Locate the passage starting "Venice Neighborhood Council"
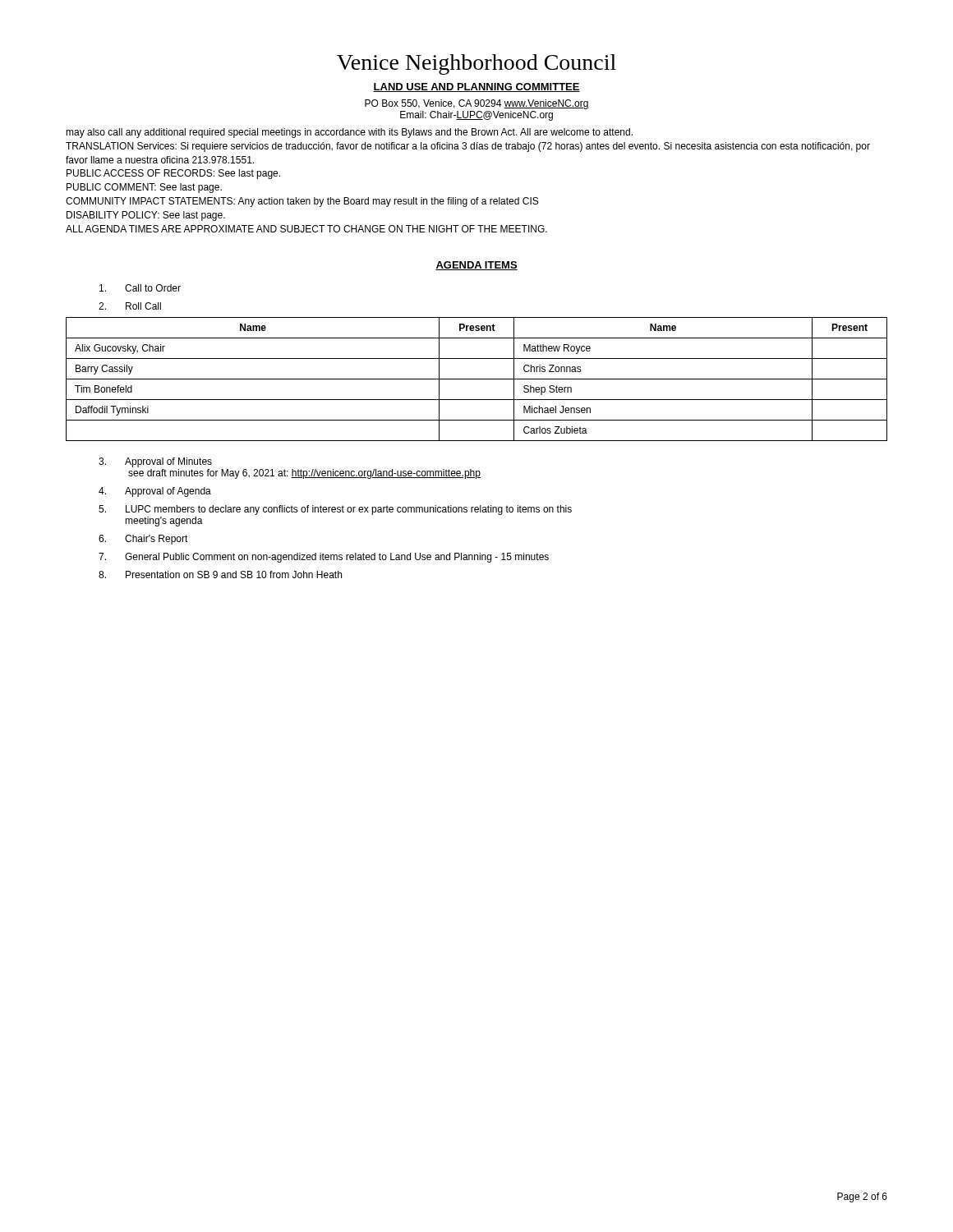Image resolution: width=953 pixels, height=1232 pixels. (476, 62)
